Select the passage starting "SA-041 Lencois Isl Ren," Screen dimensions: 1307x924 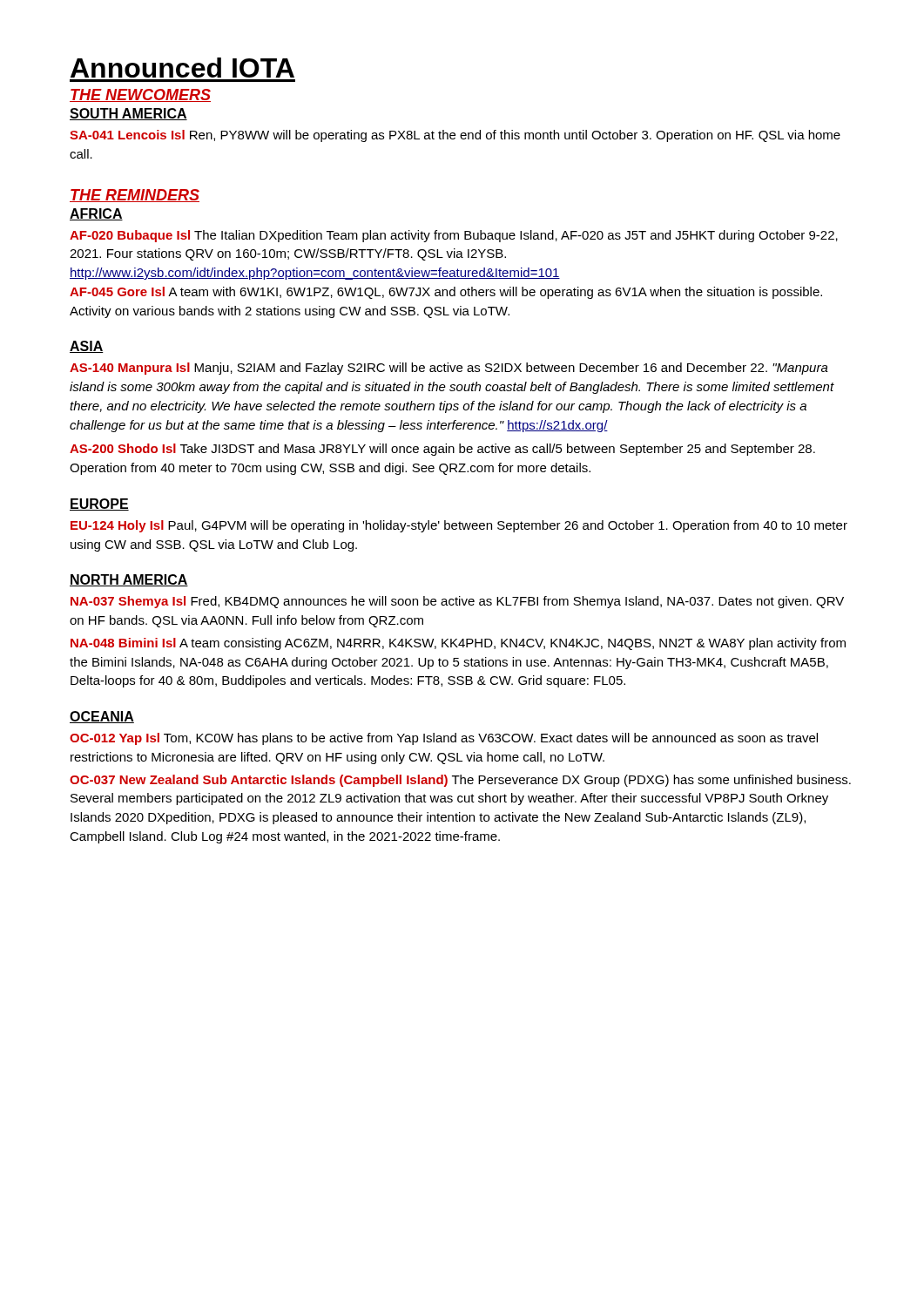pos(455,144)
